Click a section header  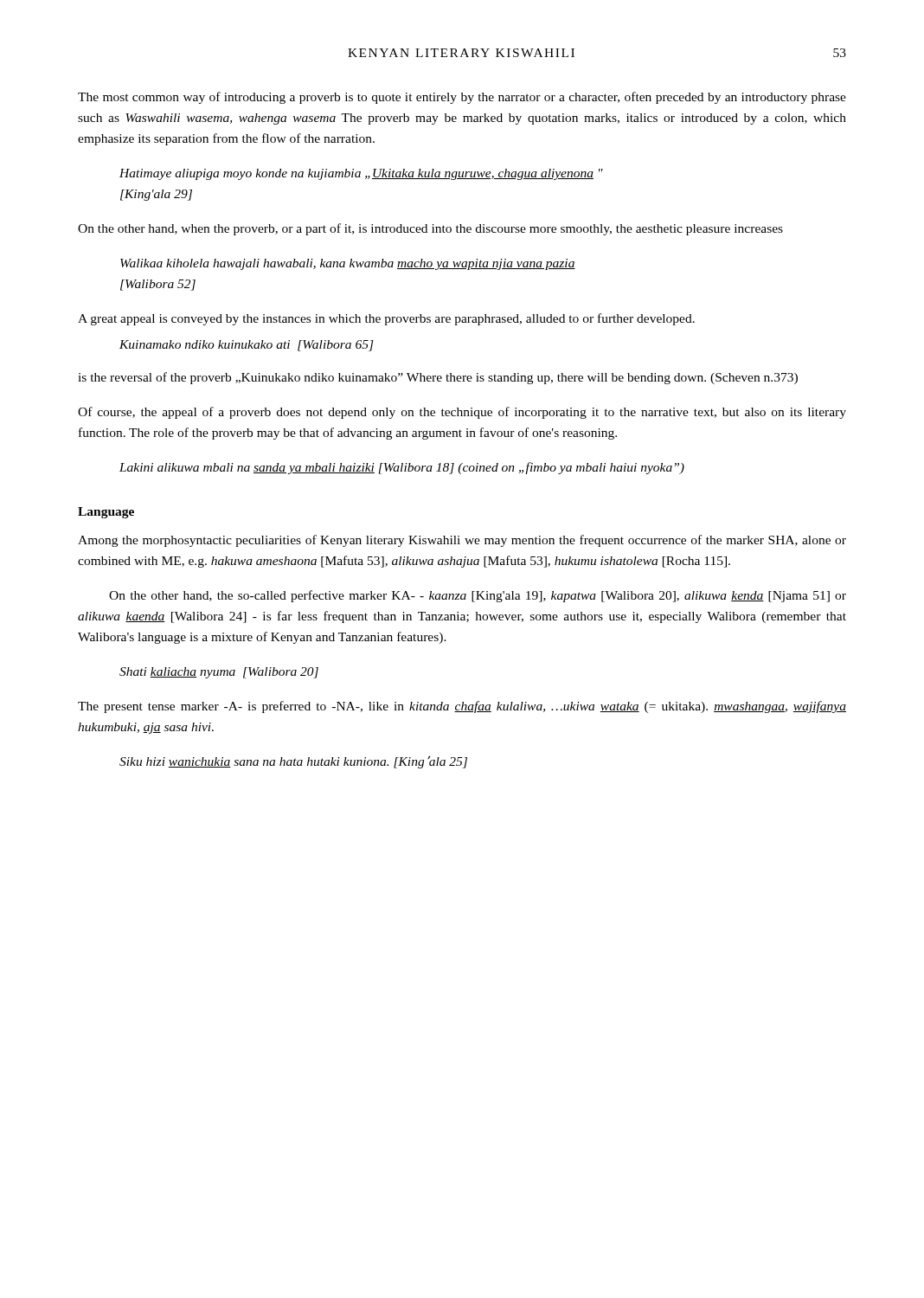[106, 511]
